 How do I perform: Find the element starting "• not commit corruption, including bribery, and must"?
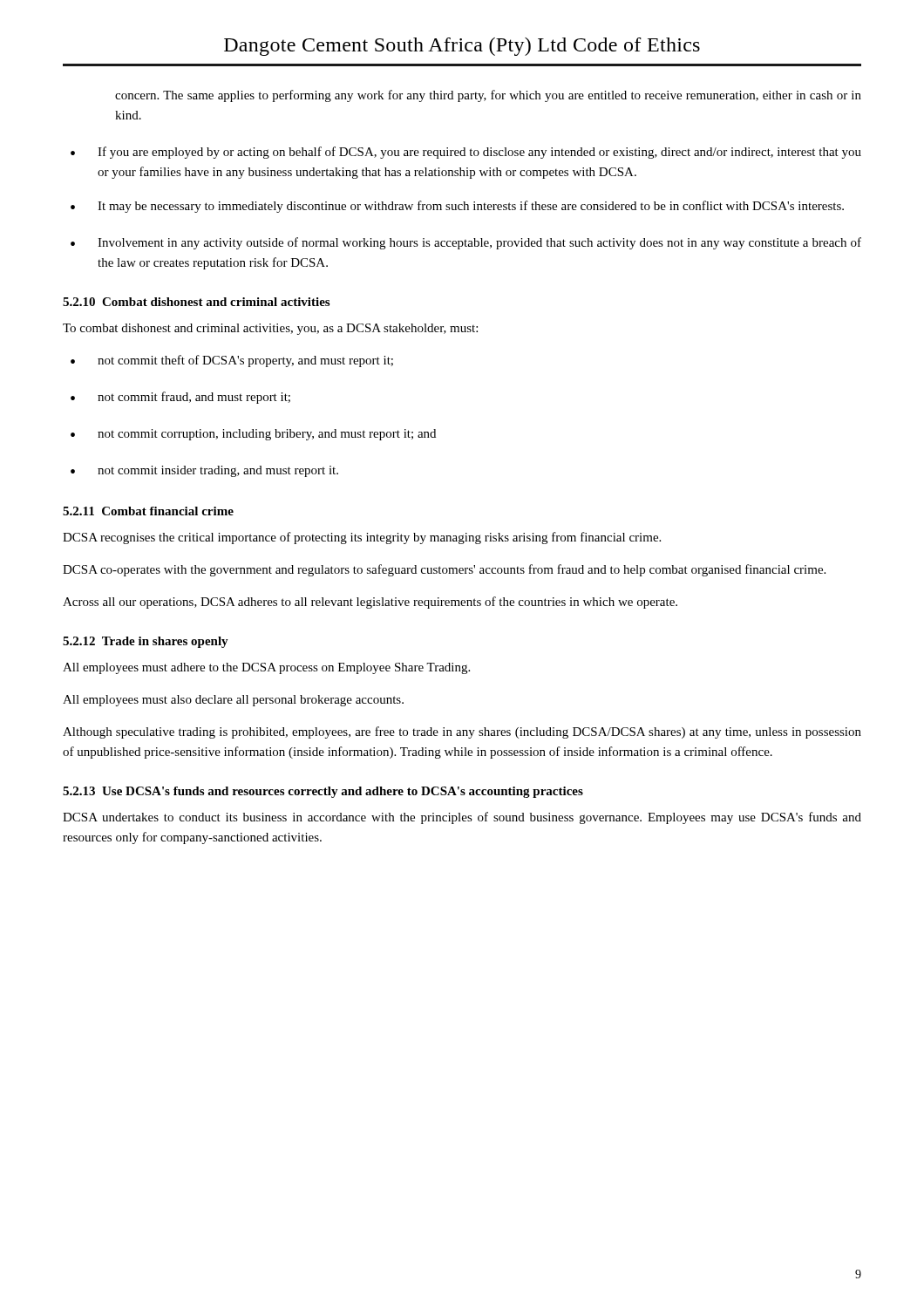(x=253, y=435)
